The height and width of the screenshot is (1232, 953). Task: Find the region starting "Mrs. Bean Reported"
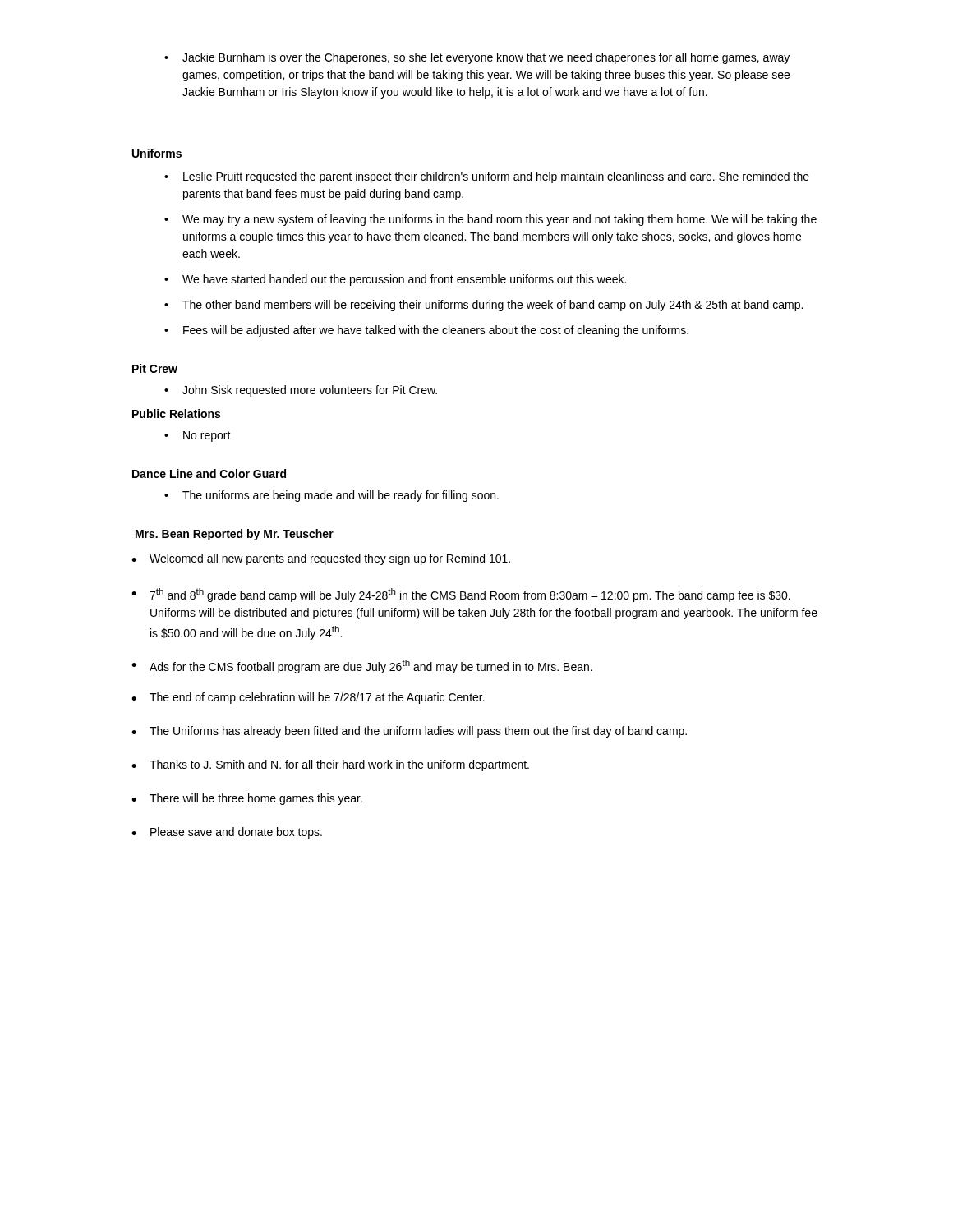(232, 534)
